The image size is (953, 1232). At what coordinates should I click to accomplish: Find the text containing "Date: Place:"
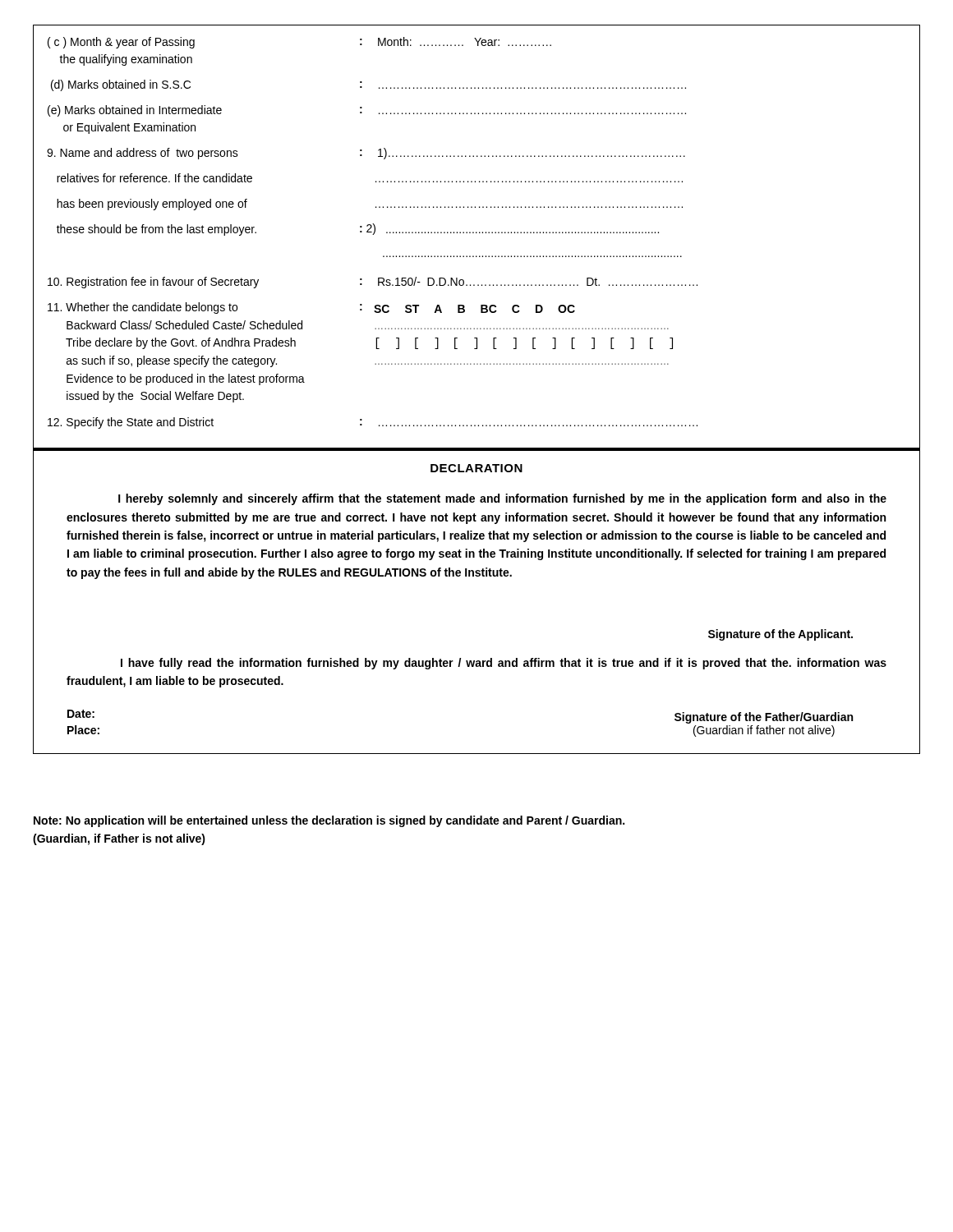coord(83,722)
